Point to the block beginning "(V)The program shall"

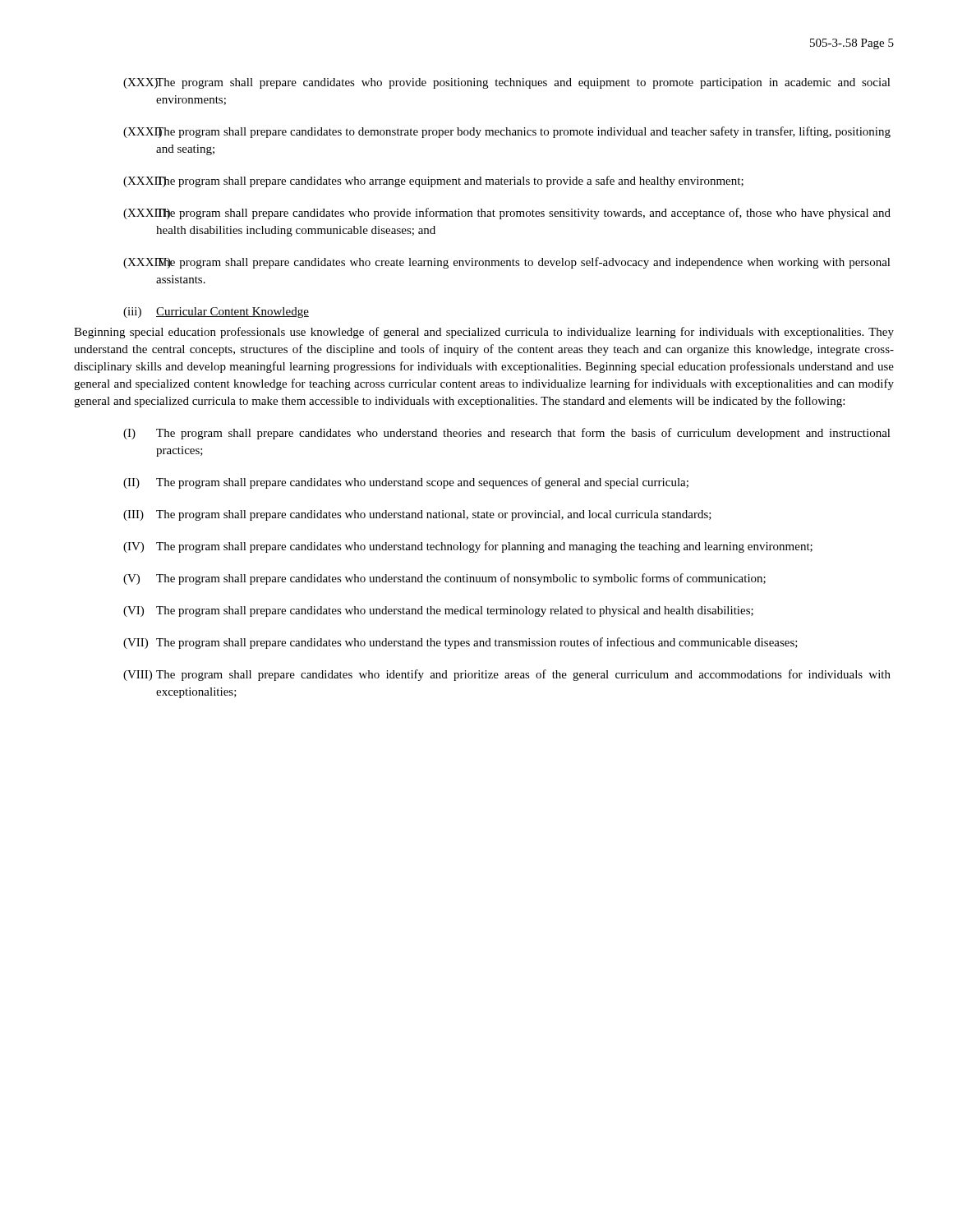[x=482, y=579]
